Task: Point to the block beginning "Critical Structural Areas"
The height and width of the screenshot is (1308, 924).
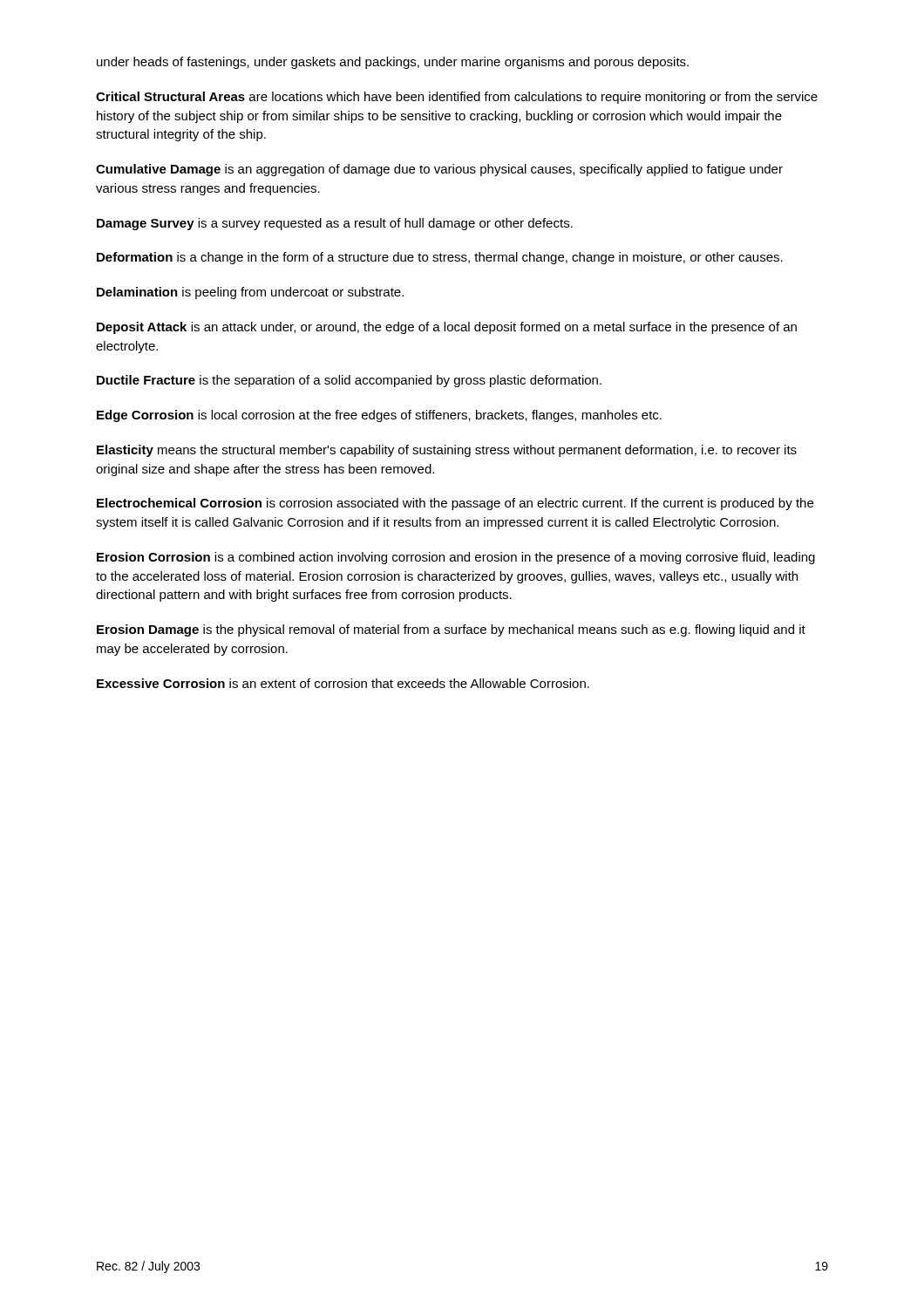Action: (x=457, y=115)
